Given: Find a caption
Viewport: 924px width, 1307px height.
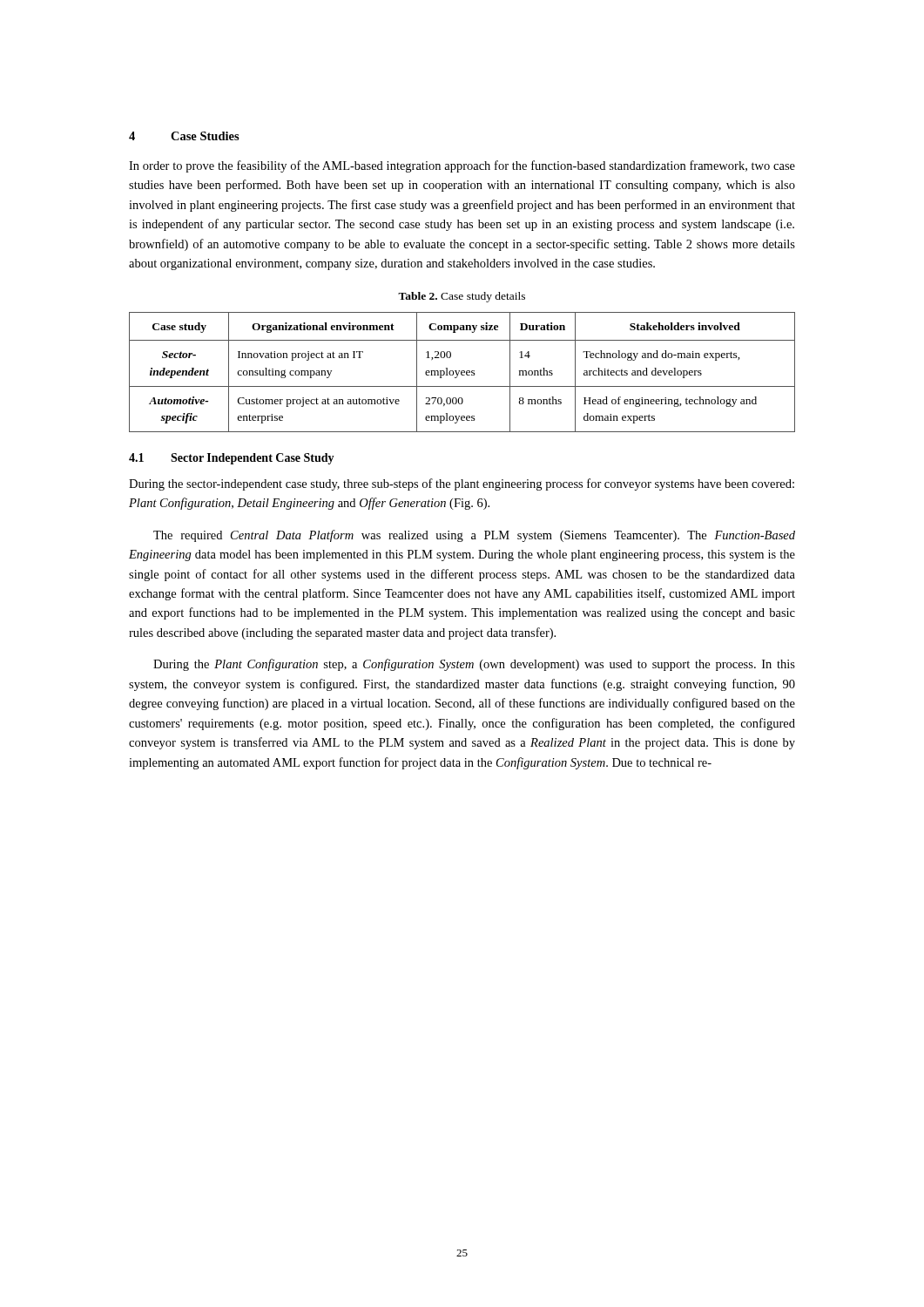Looking at the screenshot, I should (462, 296).
